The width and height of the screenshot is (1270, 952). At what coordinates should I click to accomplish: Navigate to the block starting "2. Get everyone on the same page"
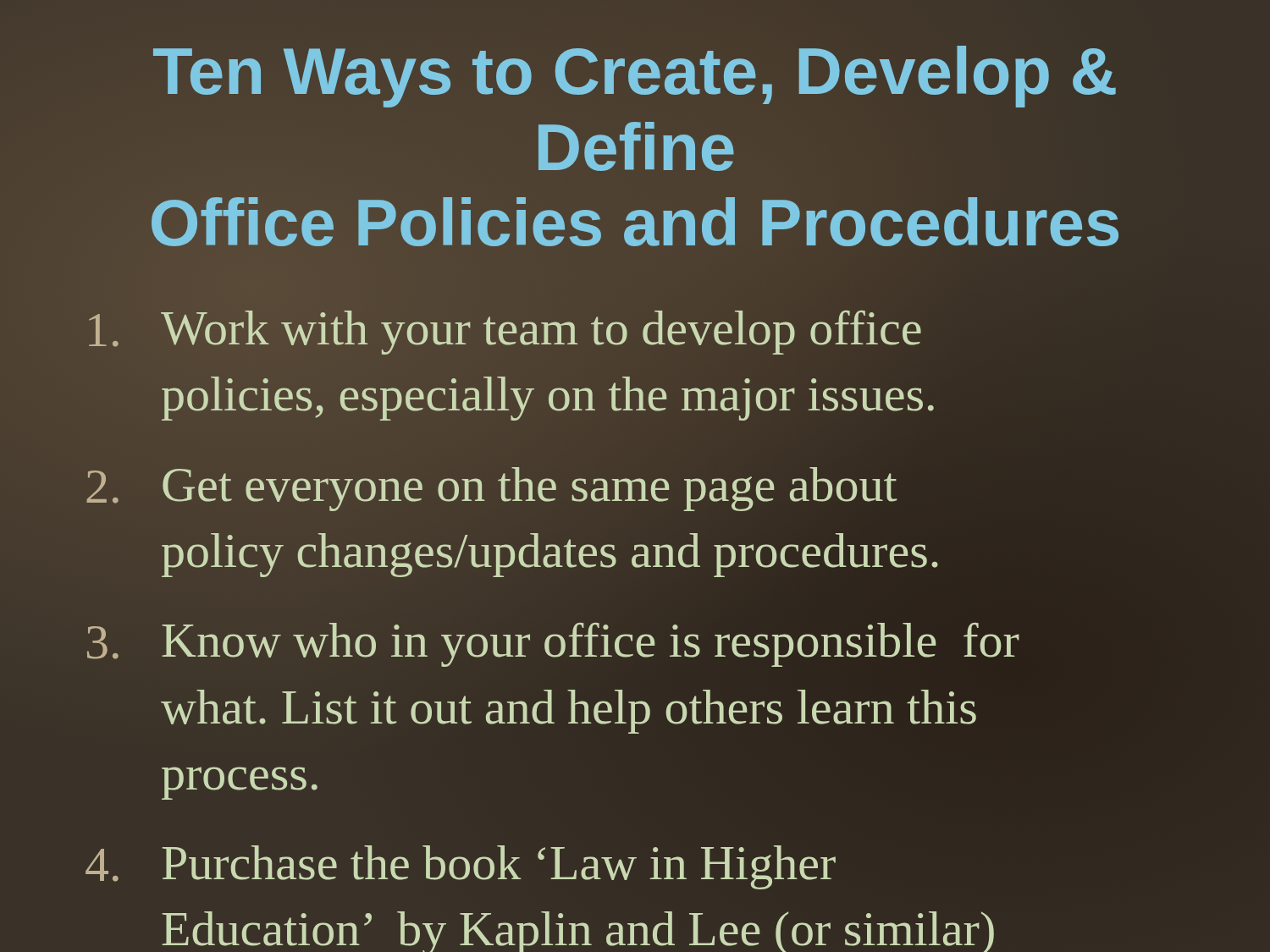point(513,518)
